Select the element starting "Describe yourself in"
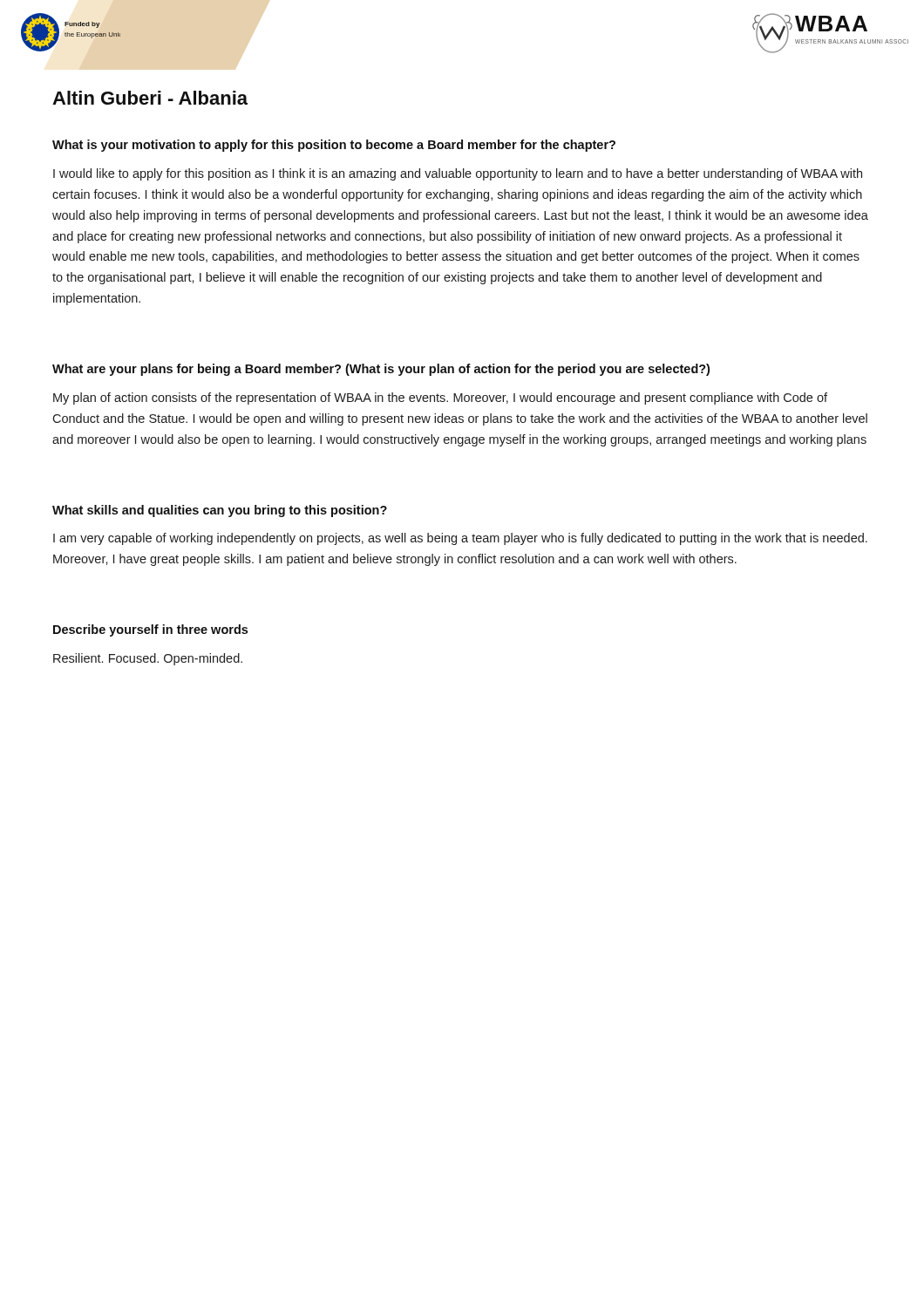This screenshot has width=924, height=1308. [150, 630]
